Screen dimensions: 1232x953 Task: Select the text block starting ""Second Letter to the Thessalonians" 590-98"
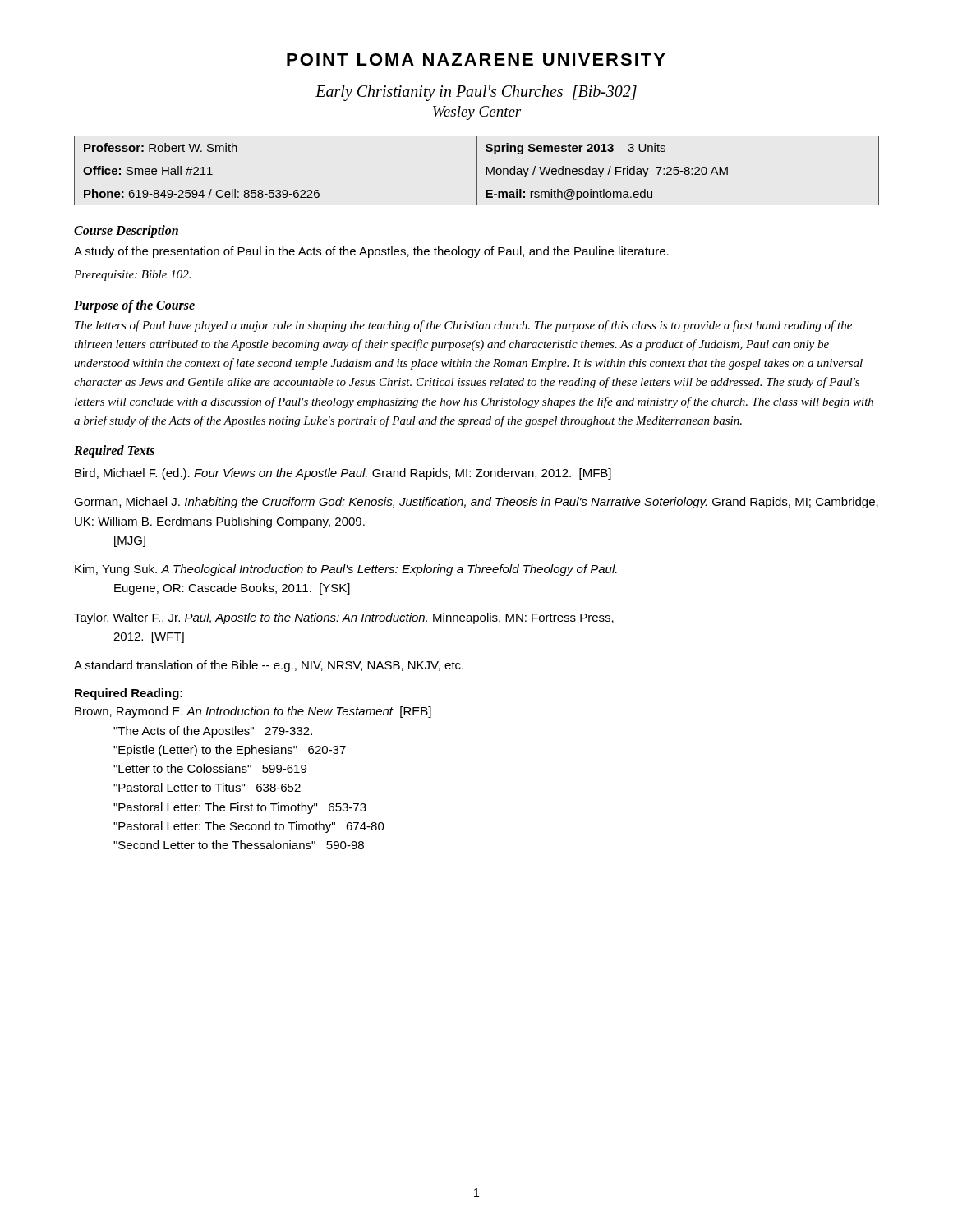239,845
